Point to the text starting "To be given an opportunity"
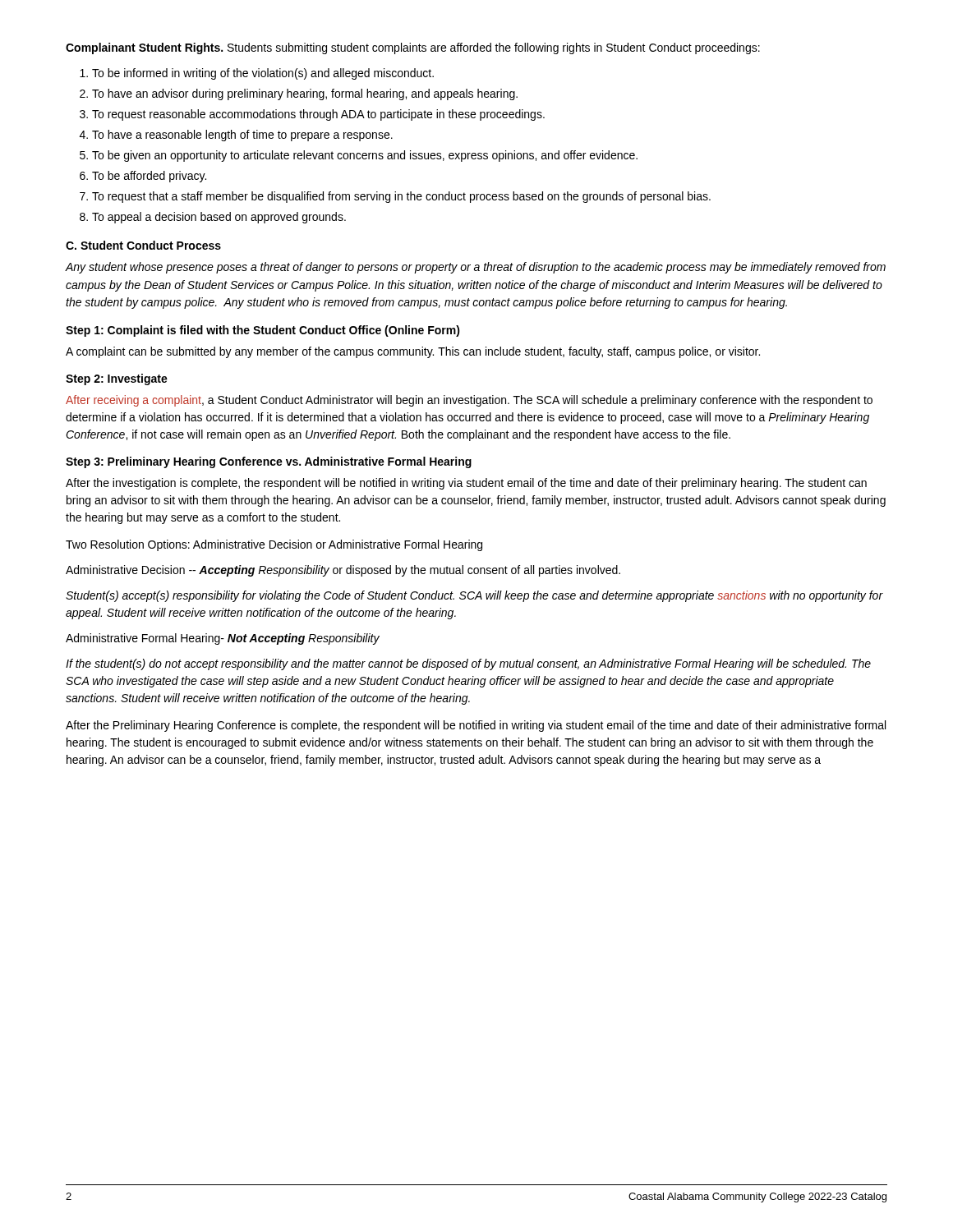This screenshot has width=953, height=1232. pos(490,156)
